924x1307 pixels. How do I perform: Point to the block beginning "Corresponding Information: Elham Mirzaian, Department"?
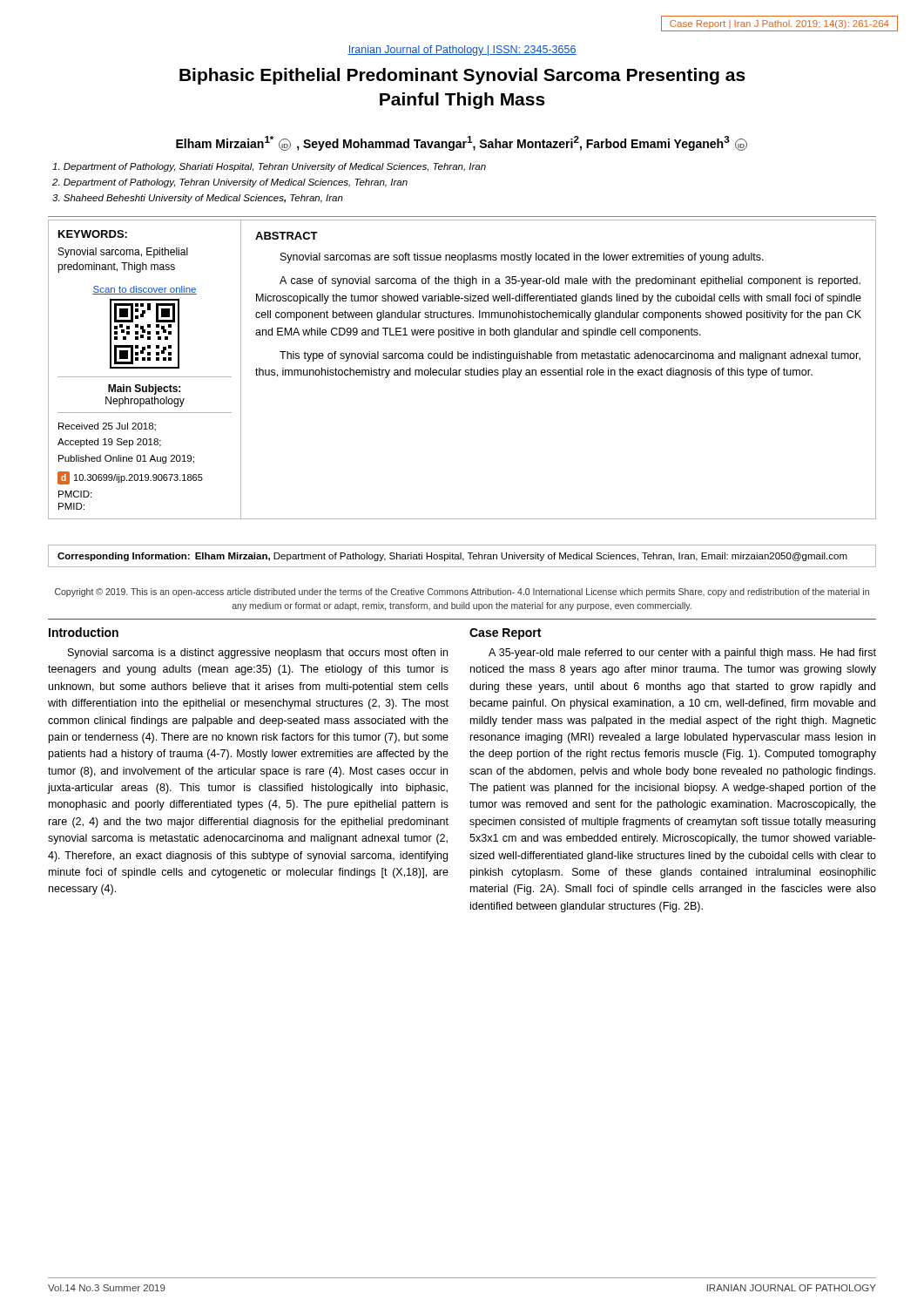coord(452,556)
